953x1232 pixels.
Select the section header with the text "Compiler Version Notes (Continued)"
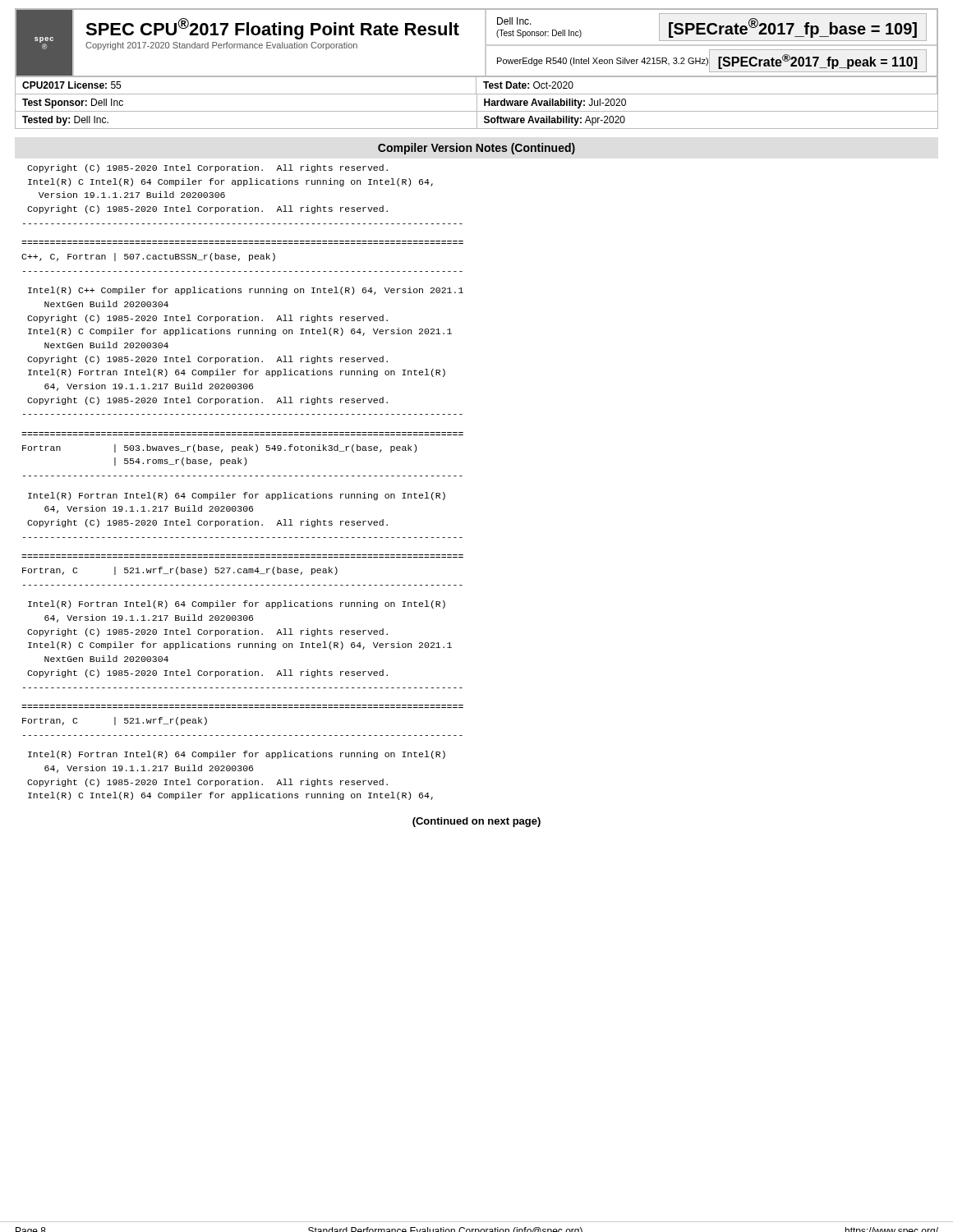click(476, 148)
